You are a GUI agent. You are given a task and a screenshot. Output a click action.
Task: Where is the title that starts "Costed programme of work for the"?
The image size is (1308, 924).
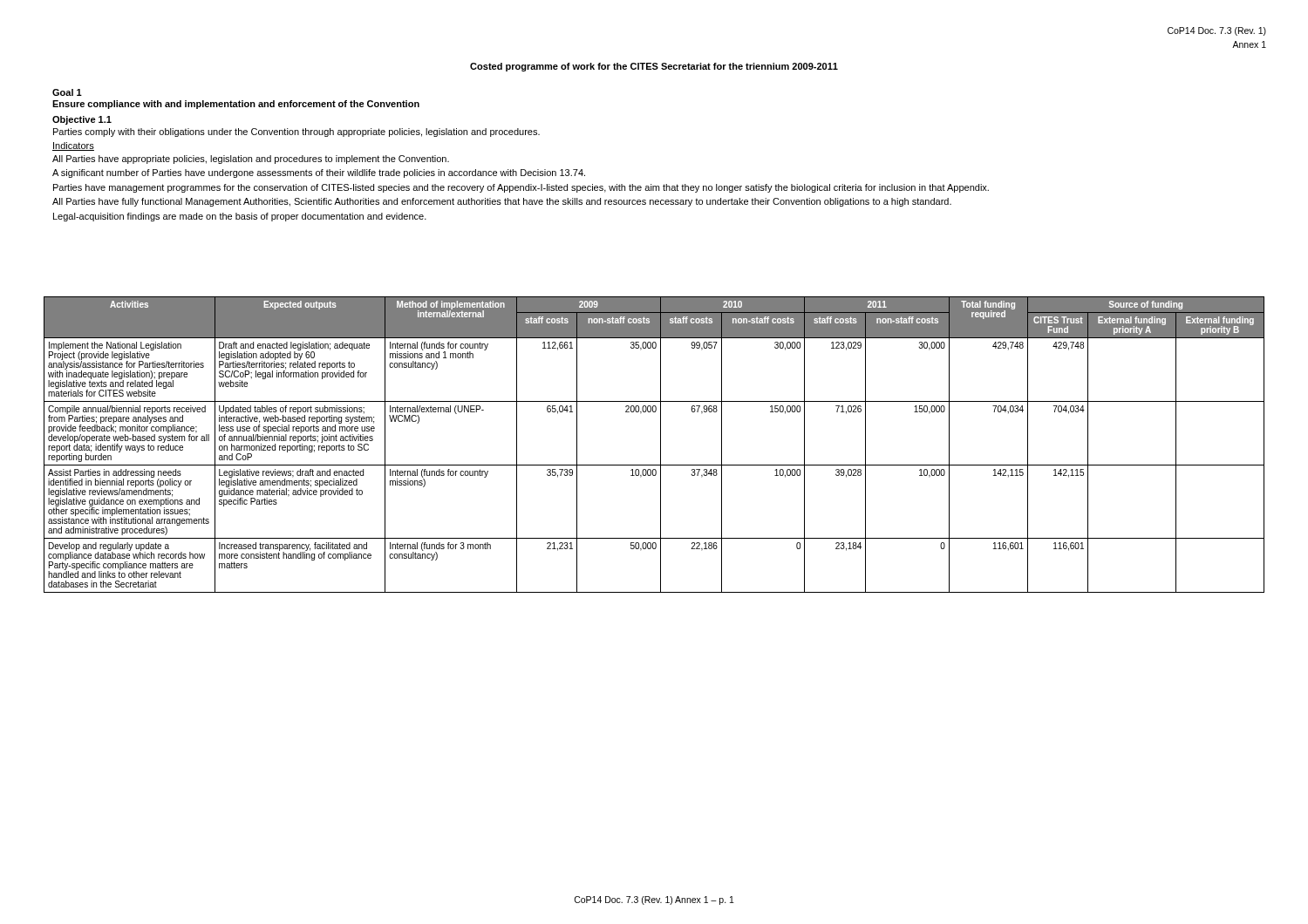[654, 66]
